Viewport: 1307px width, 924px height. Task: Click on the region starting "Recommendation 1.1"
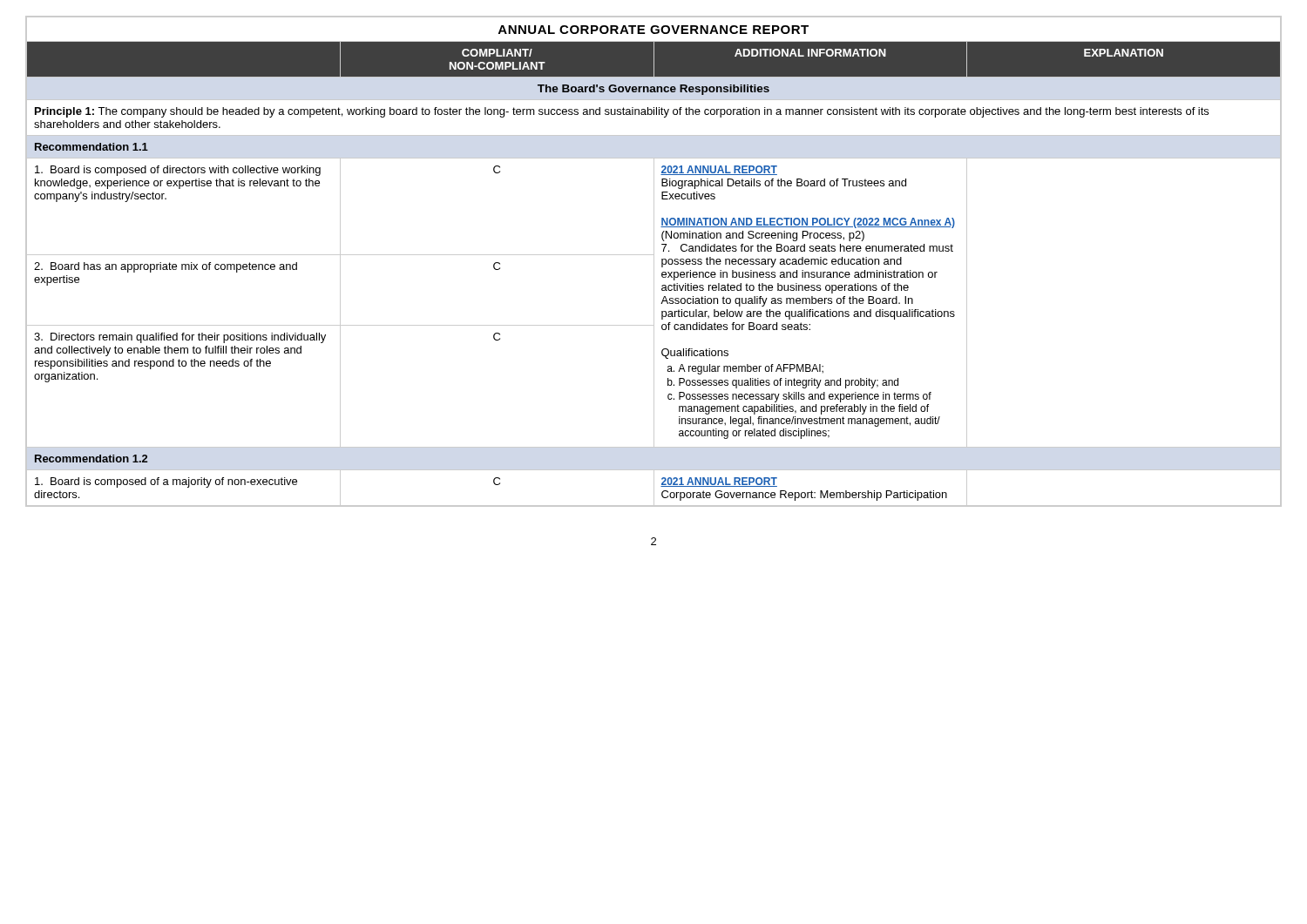(91, 147)
